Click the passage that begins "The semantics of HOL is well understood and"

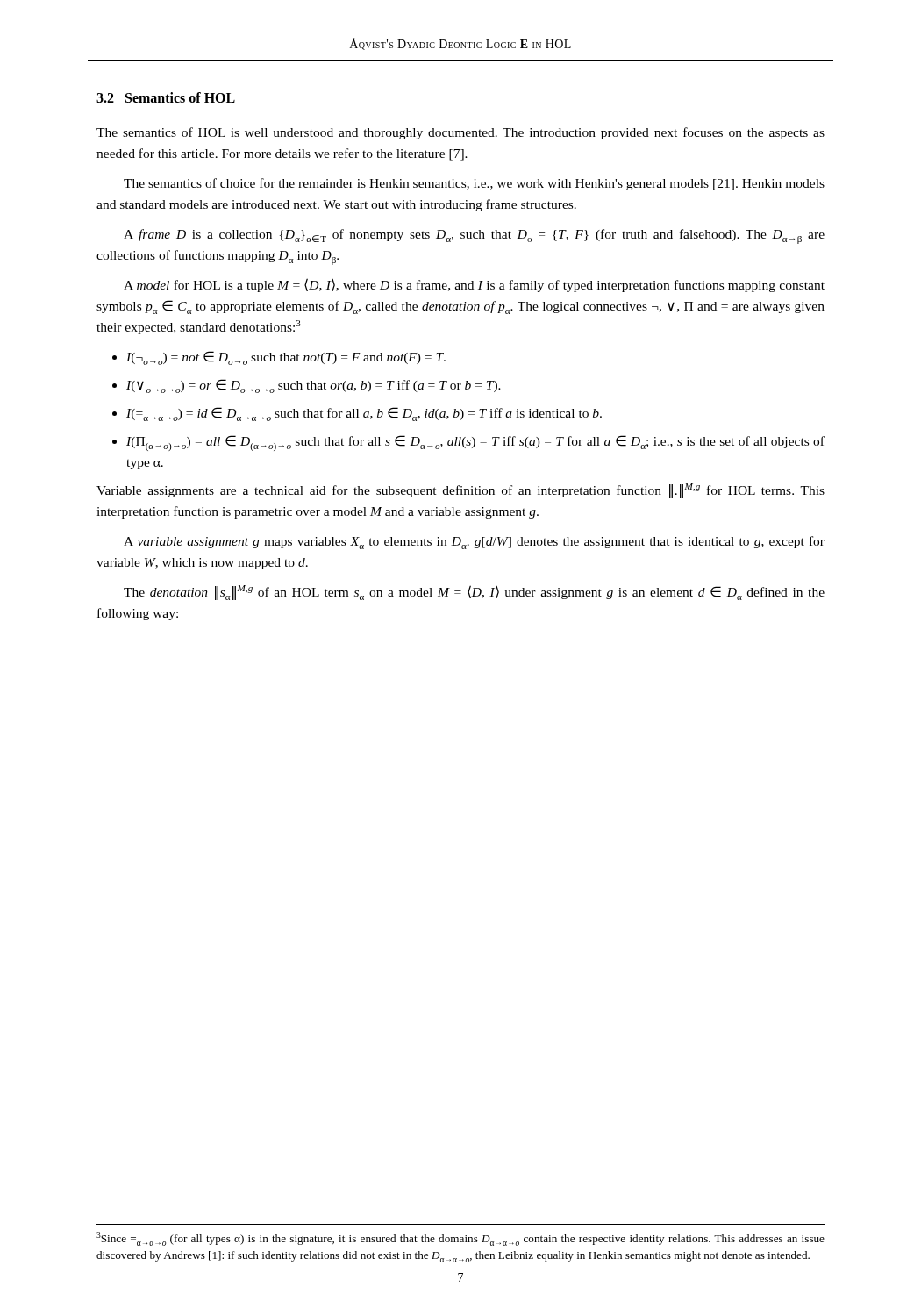click(x=460, y=143)
